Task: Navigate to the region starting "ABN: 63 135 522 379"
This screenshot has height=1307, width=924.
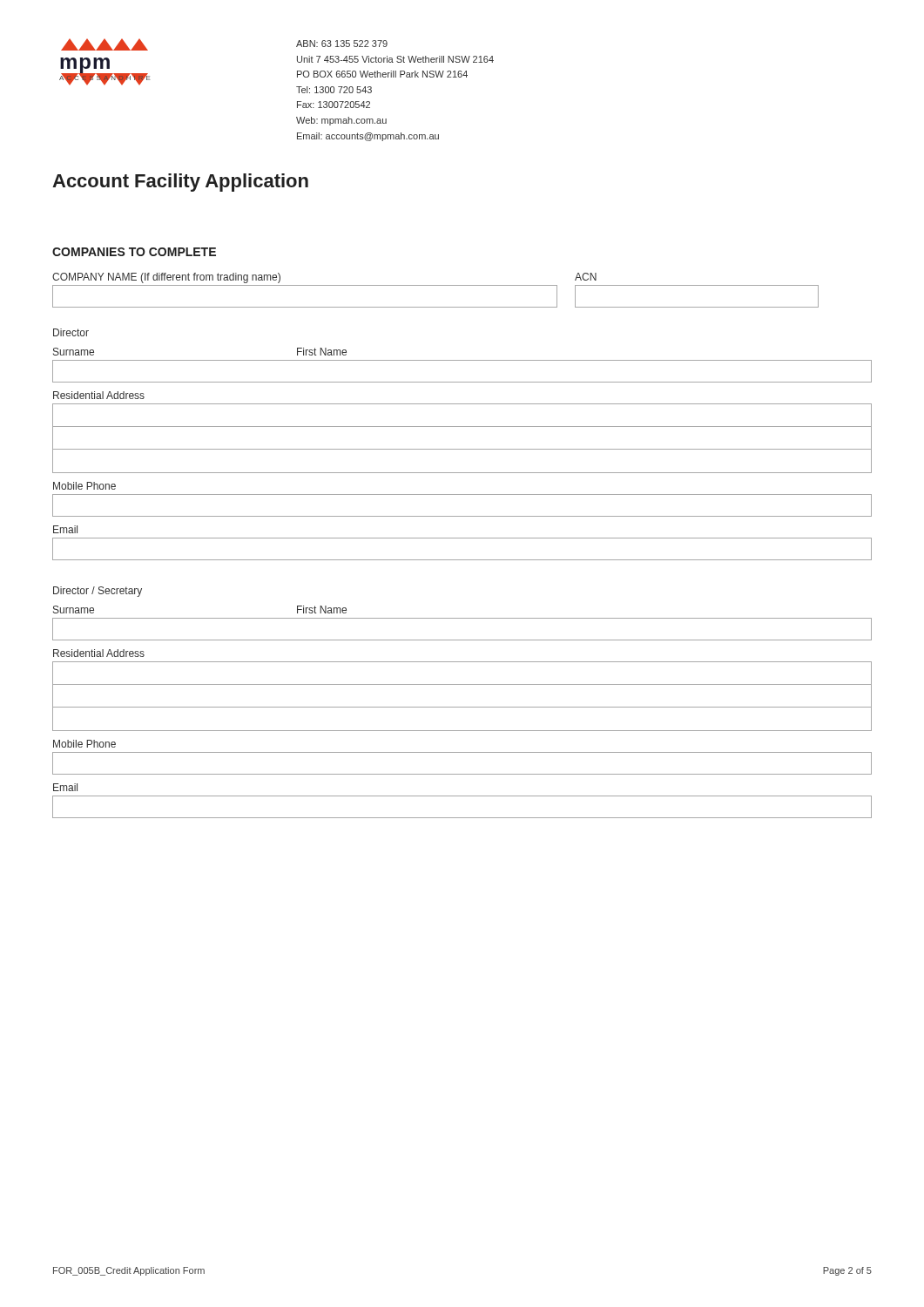Action: point(342,44)
